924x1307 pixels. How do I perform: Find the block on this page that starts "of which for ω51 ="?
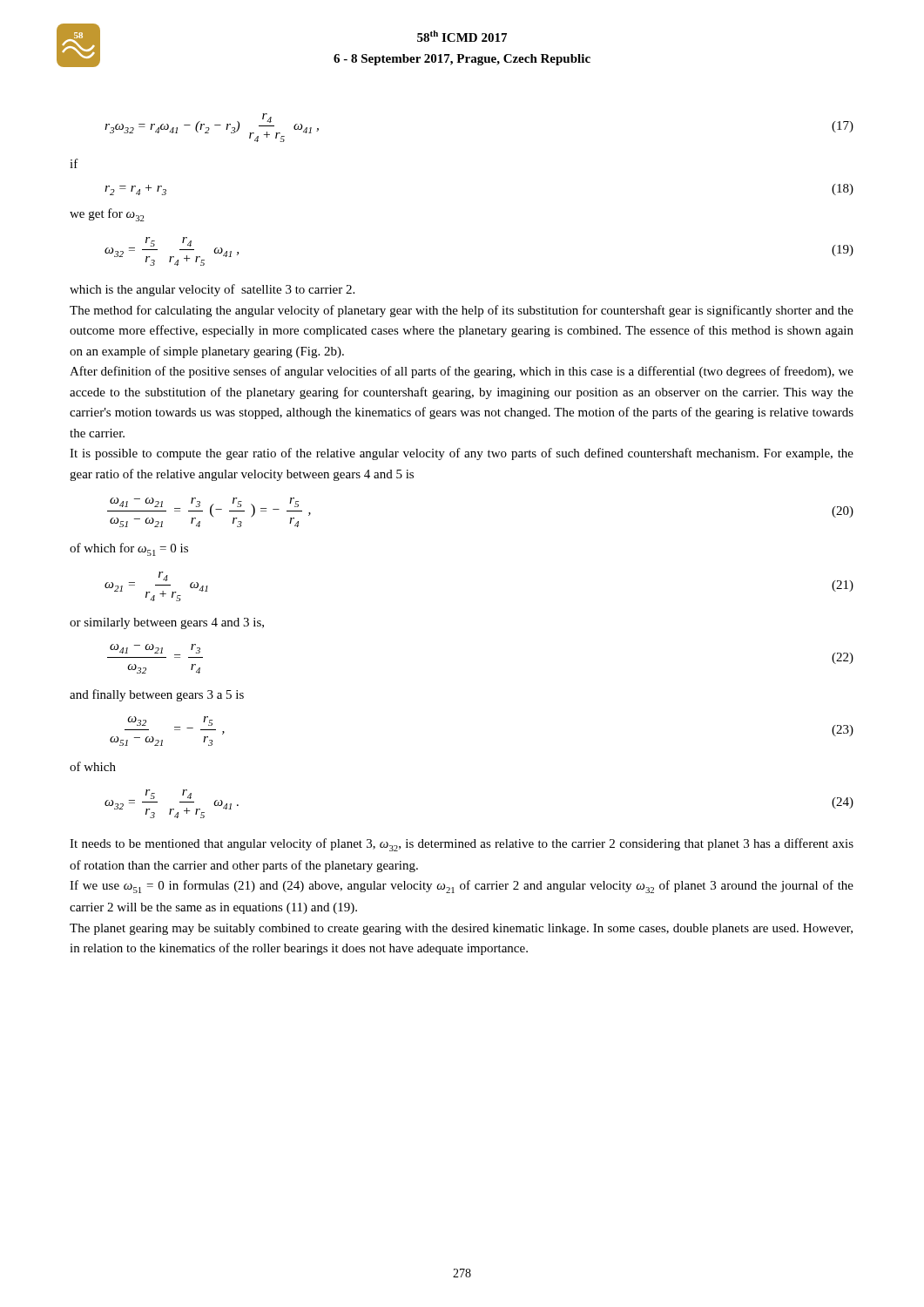tap(129, 550)
